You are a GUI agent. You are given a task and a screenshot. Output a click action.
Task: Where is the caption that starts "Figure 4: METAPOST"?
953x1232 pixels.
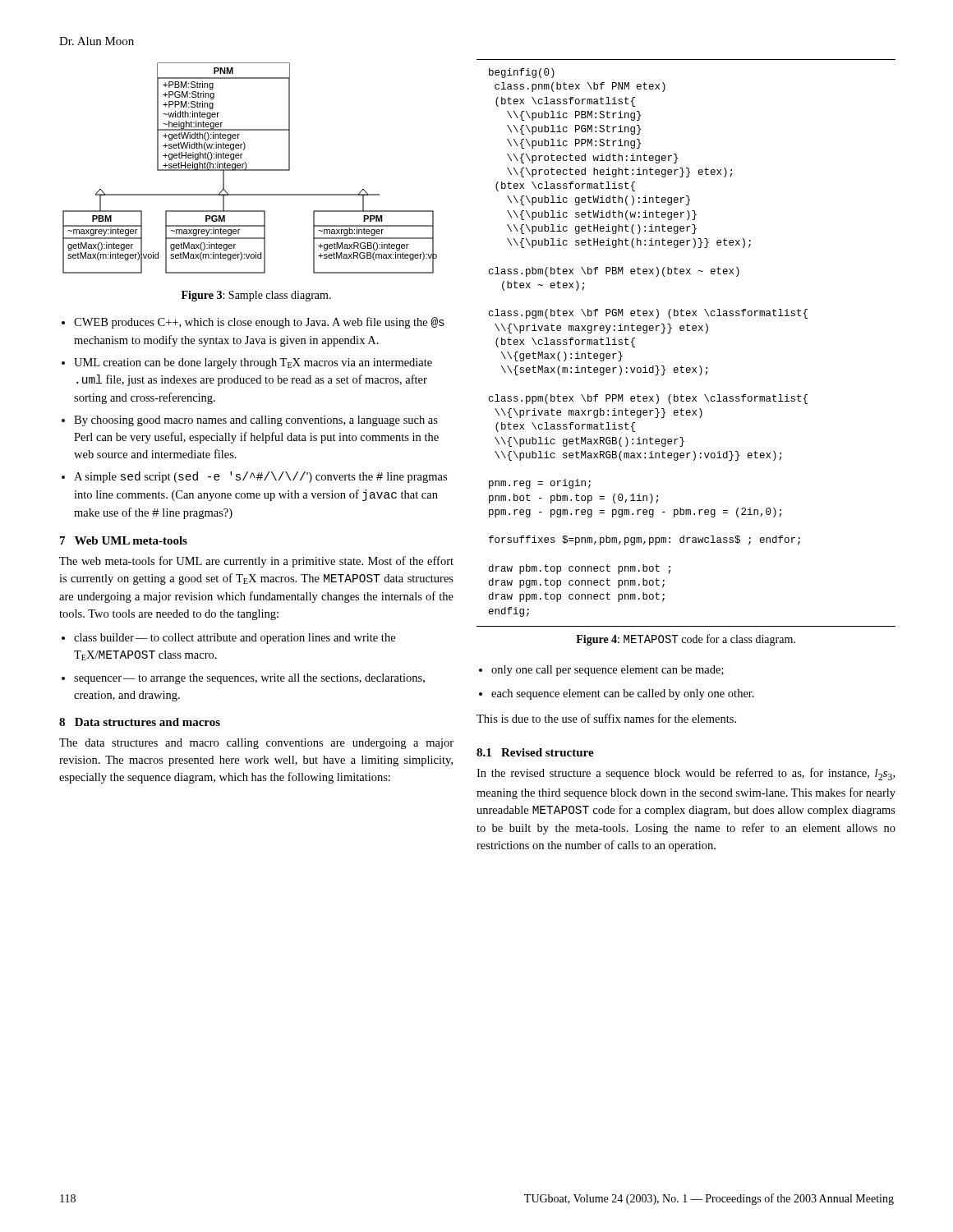coord(686,640)
